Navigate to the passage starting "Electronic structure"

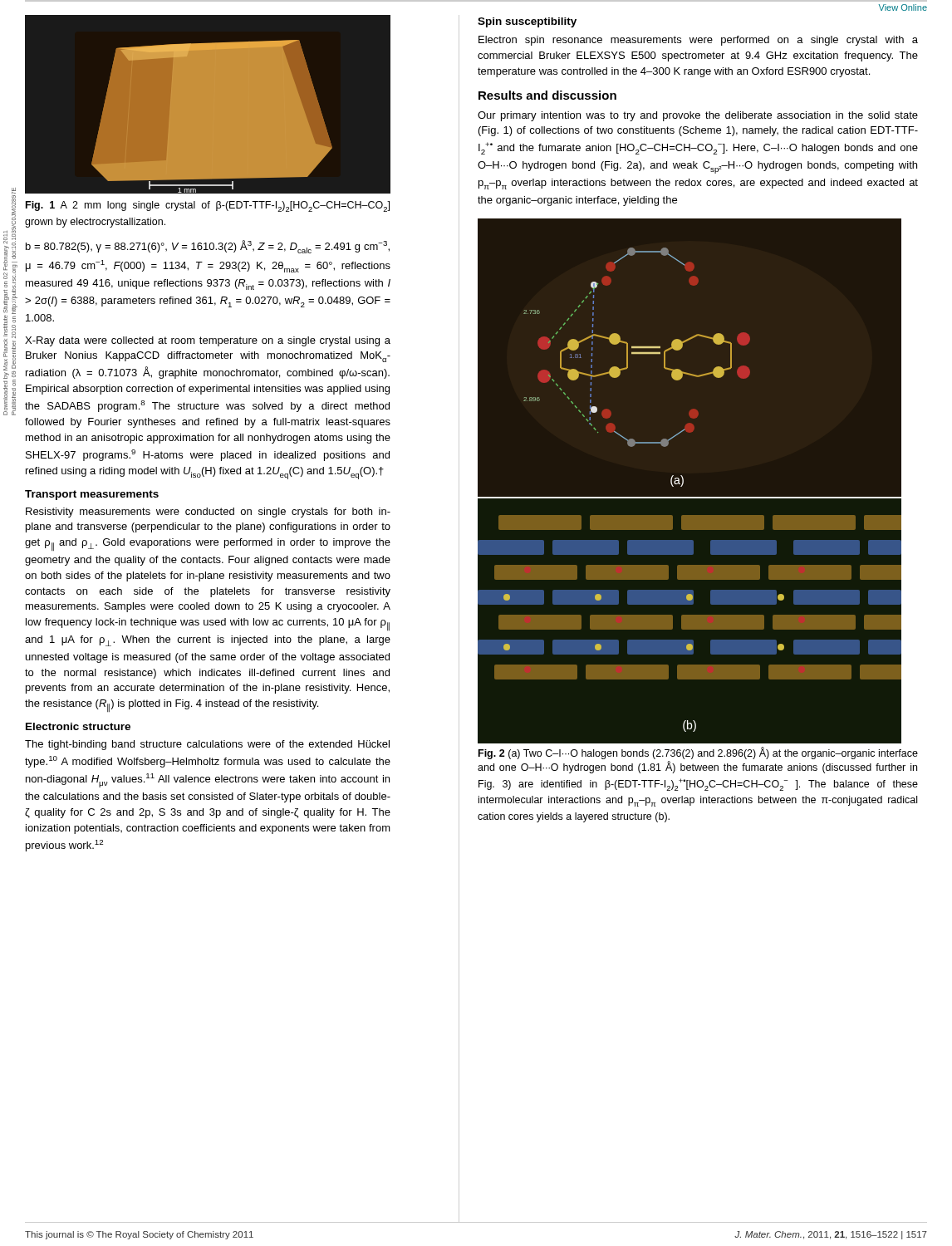78,726
